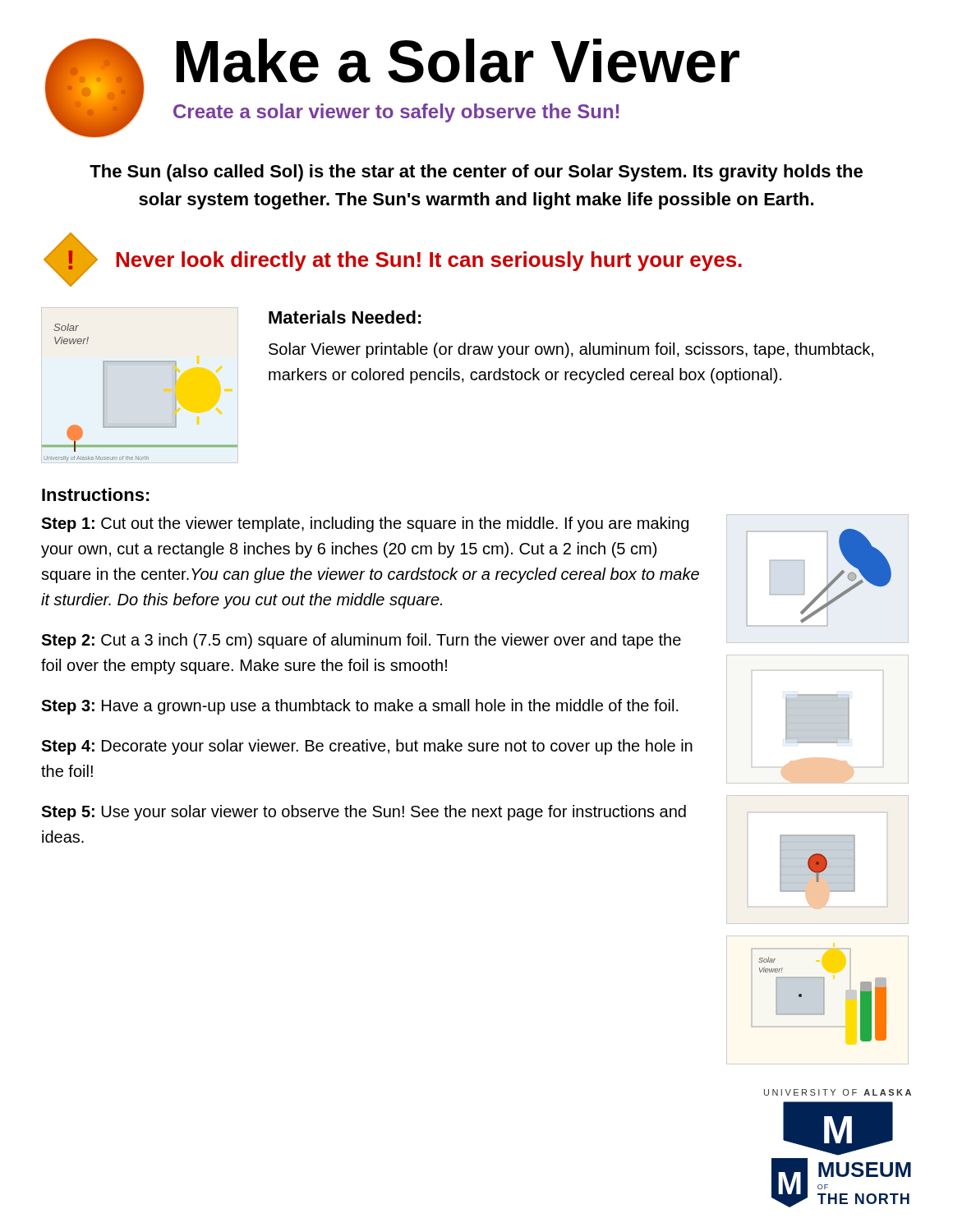This screenshot has height=1232, width=953.
Task: Find the section header that says "Materials Needed:"
Action: tap(345, 318)
